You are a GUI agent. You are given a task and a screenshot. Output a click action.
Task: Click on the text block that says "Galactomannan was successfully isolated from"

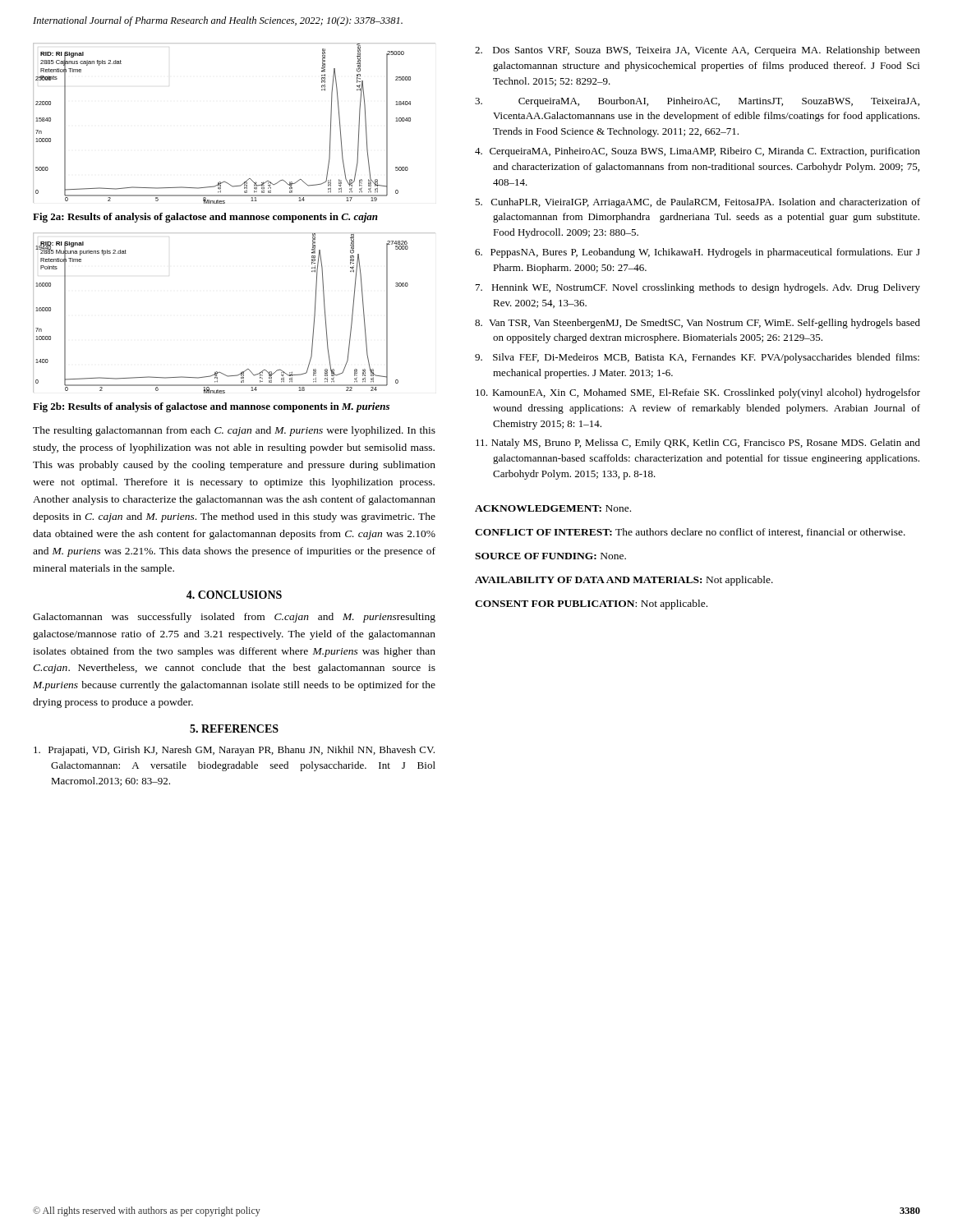click(234, 659)
